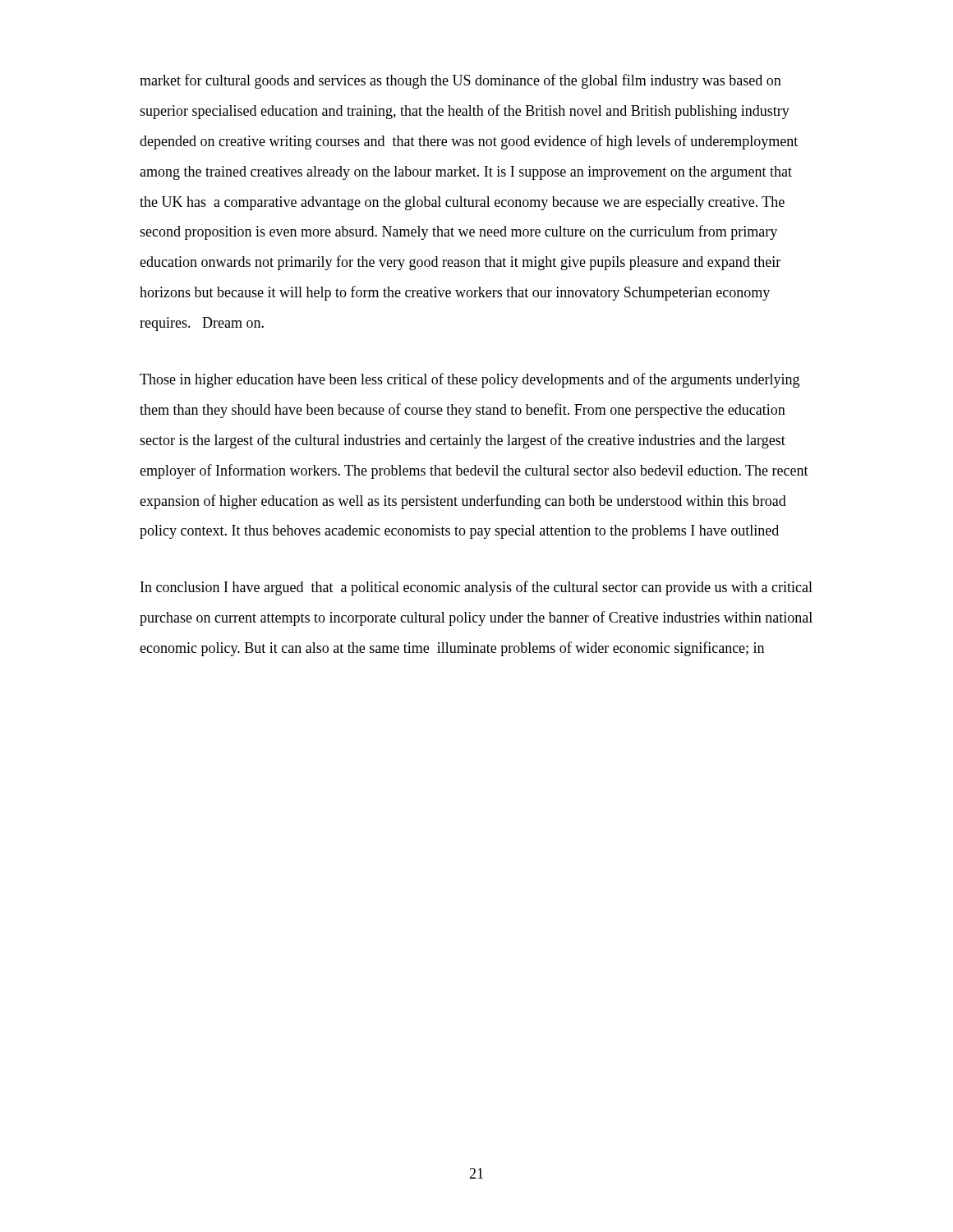Image resolution: width=953 pixels, height=1232 pixels.
Task: Where is the passage that starts "In conclusion I have argued that a political"?
Action: click(476, 618)
